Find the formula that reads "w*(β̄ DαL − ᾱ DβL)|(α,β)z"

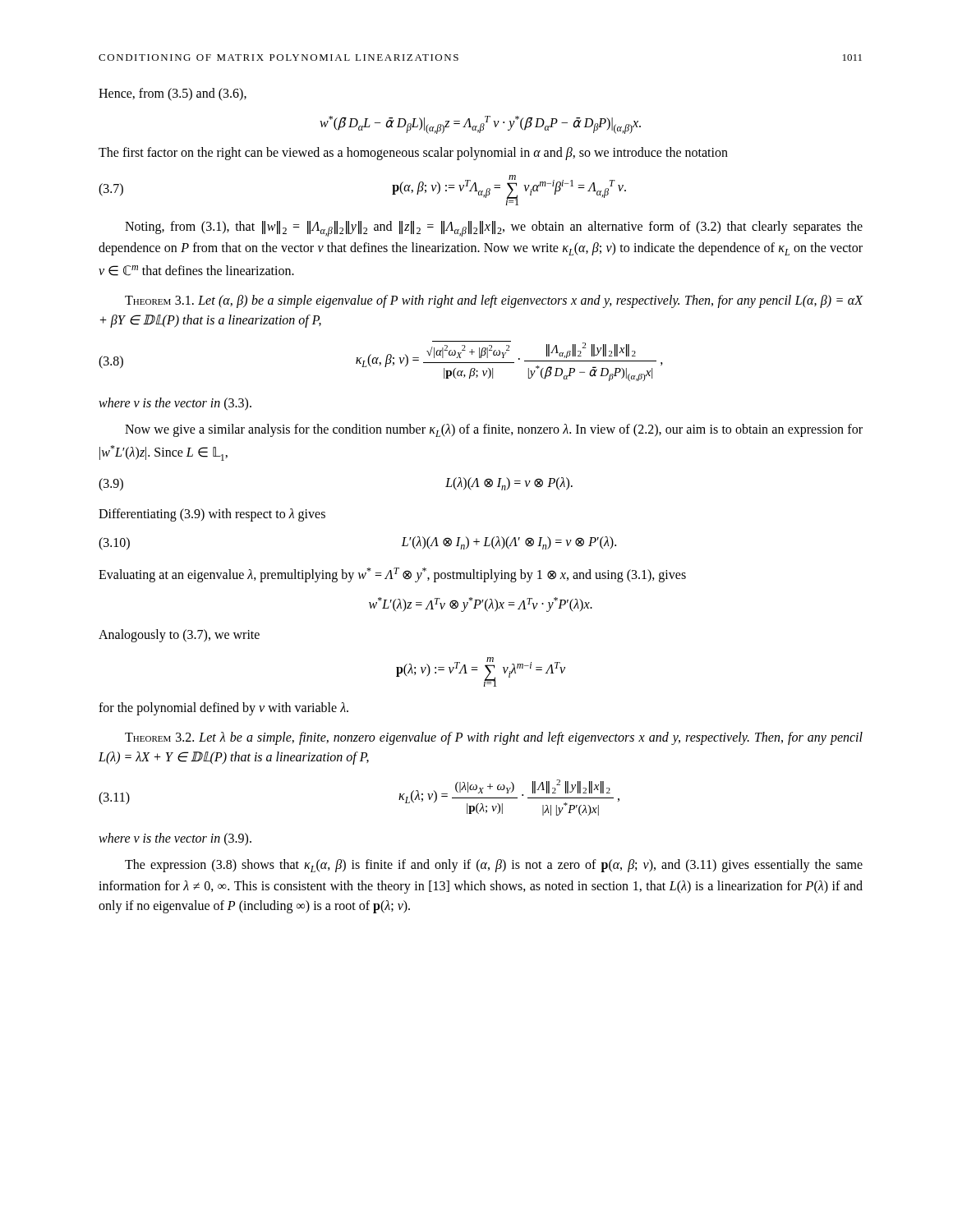click(481, 123)
